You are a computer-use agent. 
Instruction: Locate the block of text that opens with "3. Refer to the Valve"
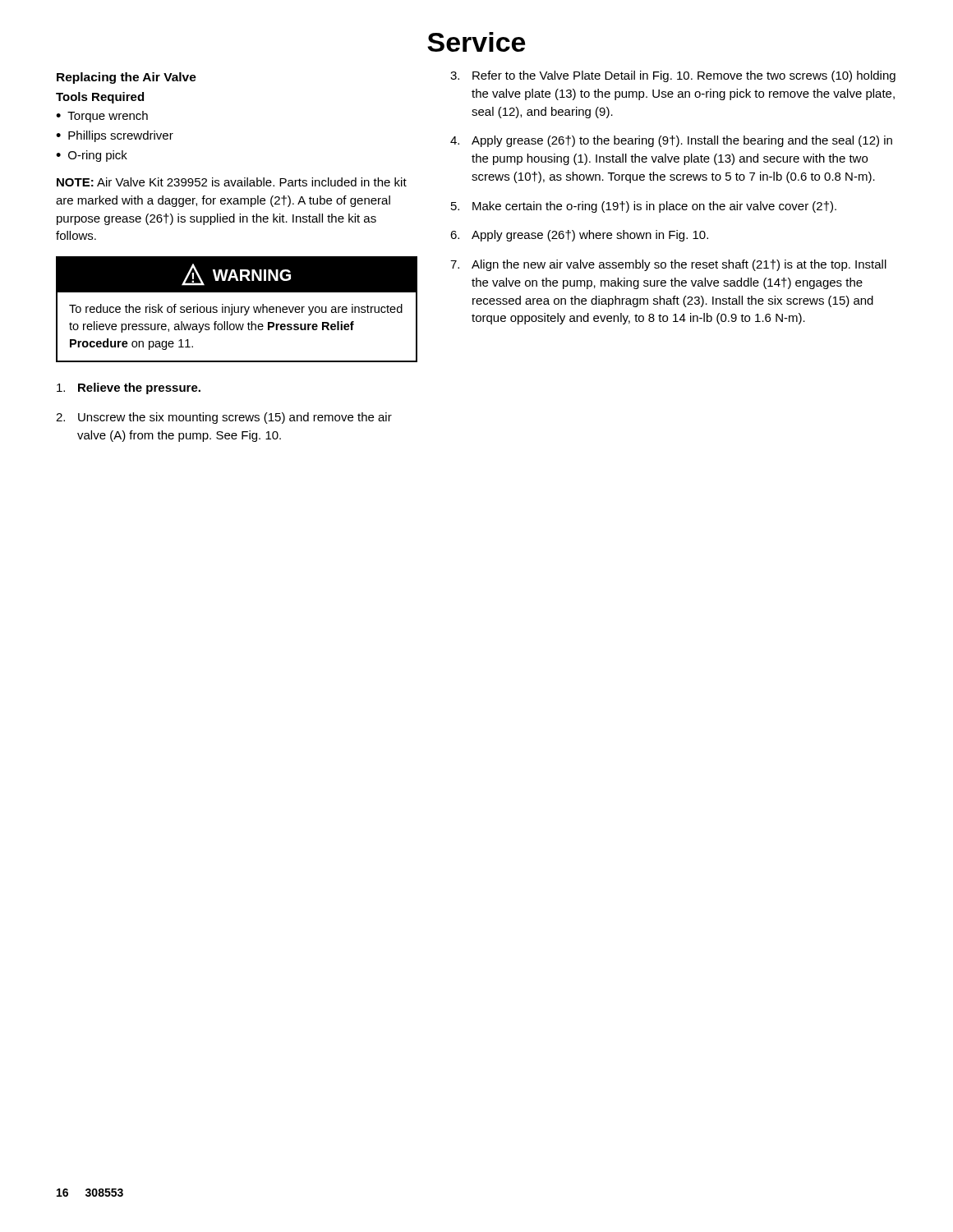point(674,93)
